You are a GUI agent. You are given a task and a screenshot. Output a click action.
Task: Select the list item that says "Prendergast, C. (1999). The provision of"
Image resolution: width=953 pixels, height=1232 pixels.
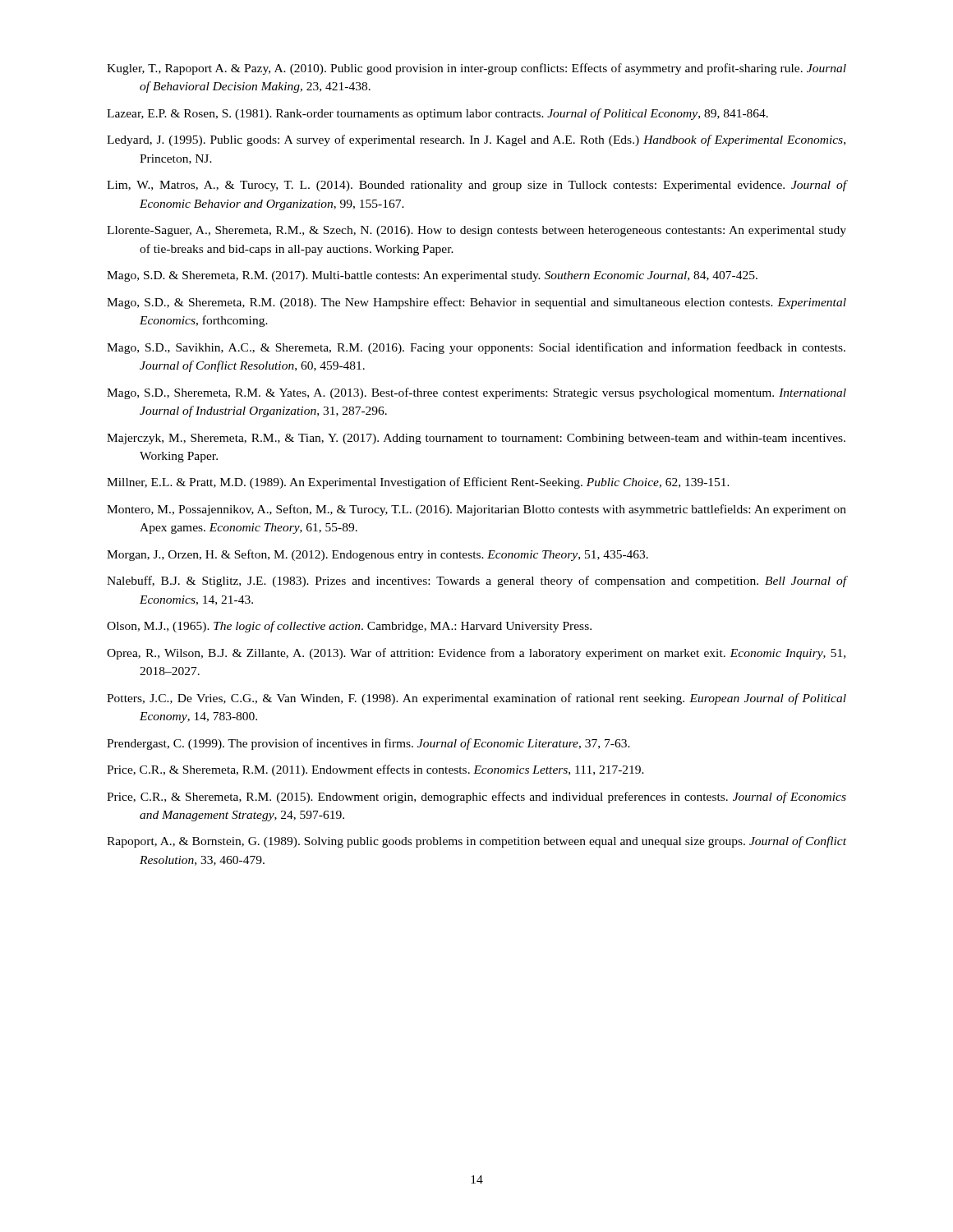pos(369,743)
